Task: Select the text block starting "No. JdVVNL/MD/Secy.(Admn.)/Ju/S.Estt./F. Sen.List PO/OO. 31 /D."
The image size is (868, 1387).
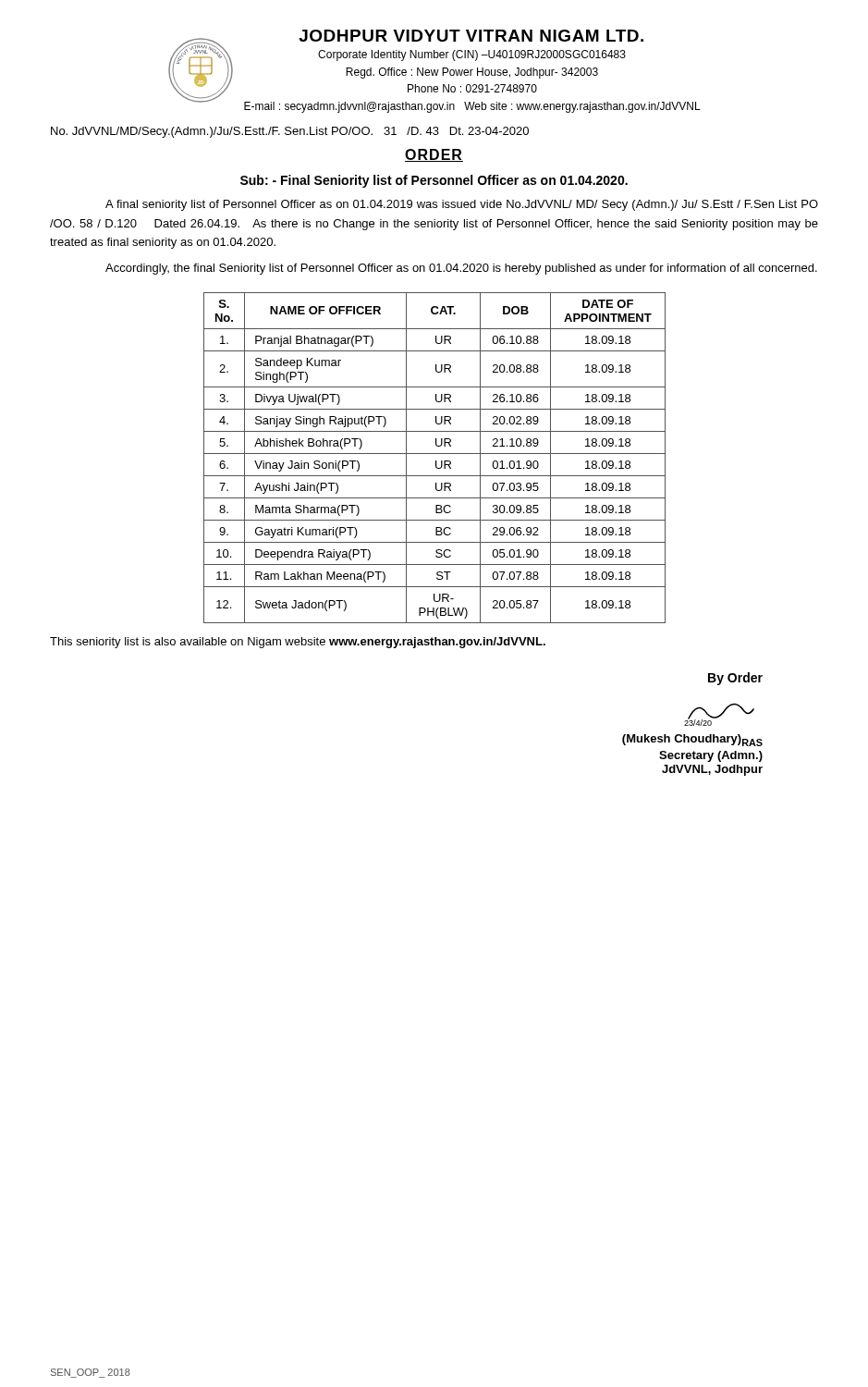Action: (290, 131)
